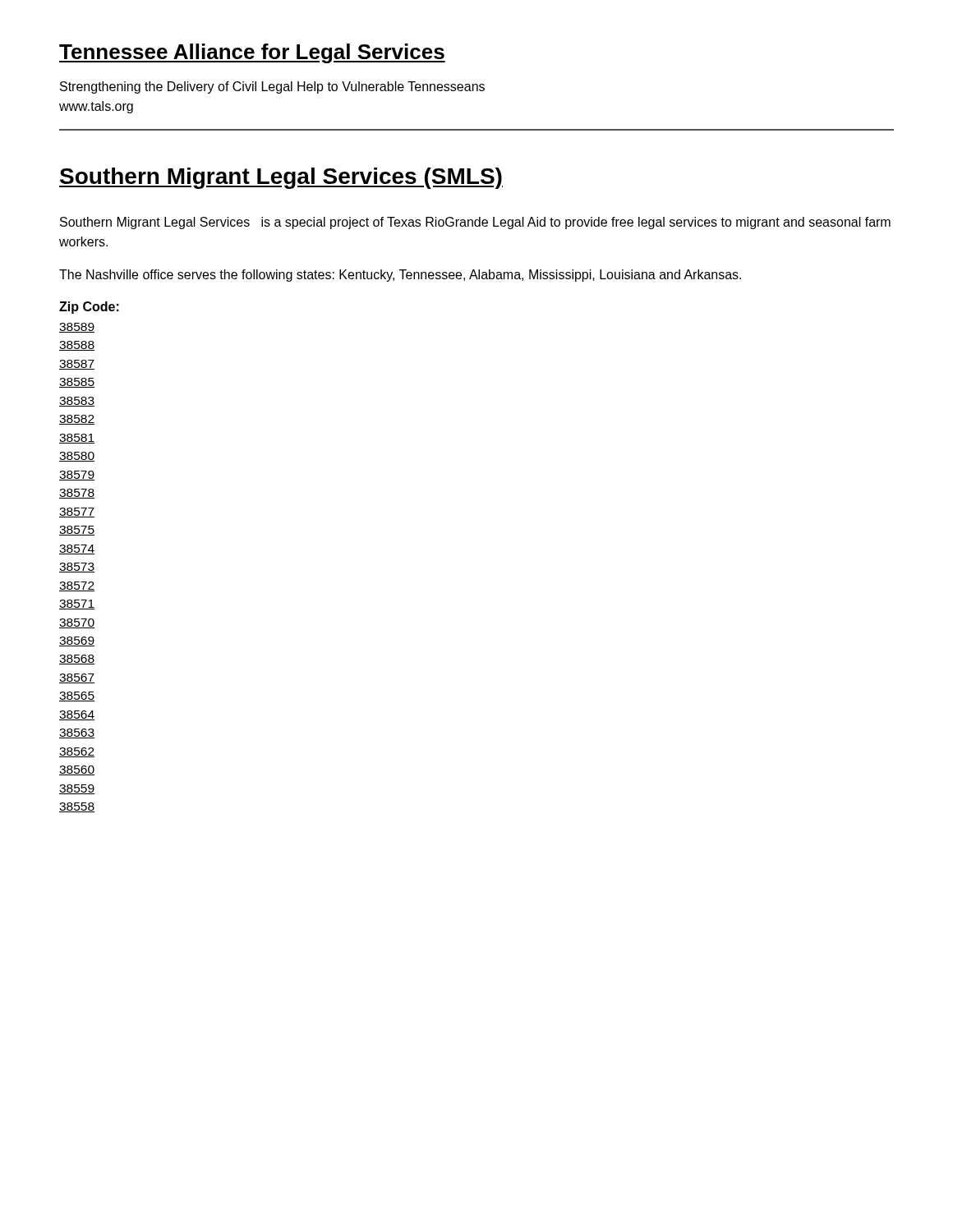Find the passage starting "Strengthening the Delivery of Civil Legal Help"
Viewport: 953px width, 1232px height.
click(x=476, y=87)
